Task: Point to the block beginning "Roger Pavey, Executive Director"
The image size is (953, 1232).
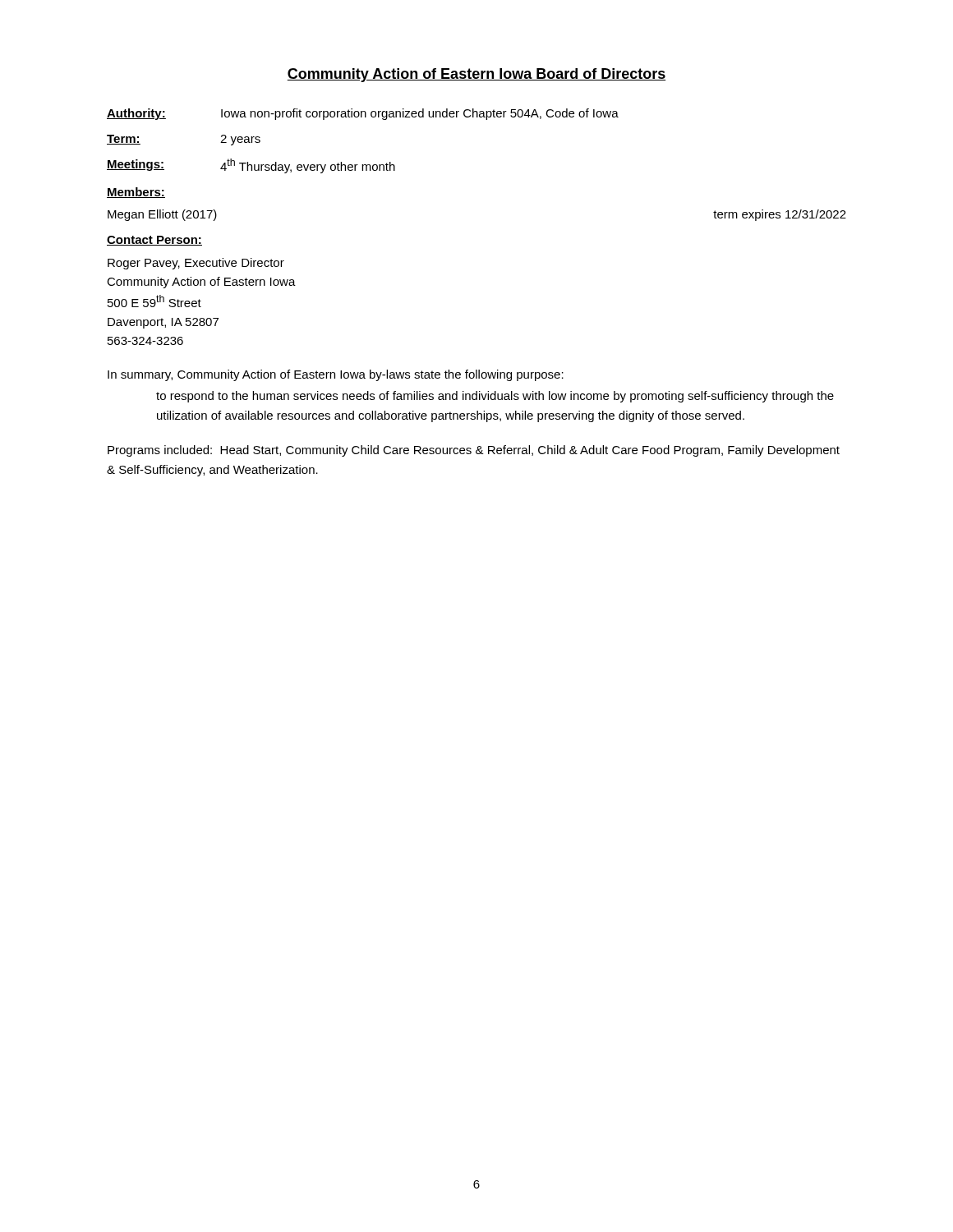Action: [x=201, y=301]
